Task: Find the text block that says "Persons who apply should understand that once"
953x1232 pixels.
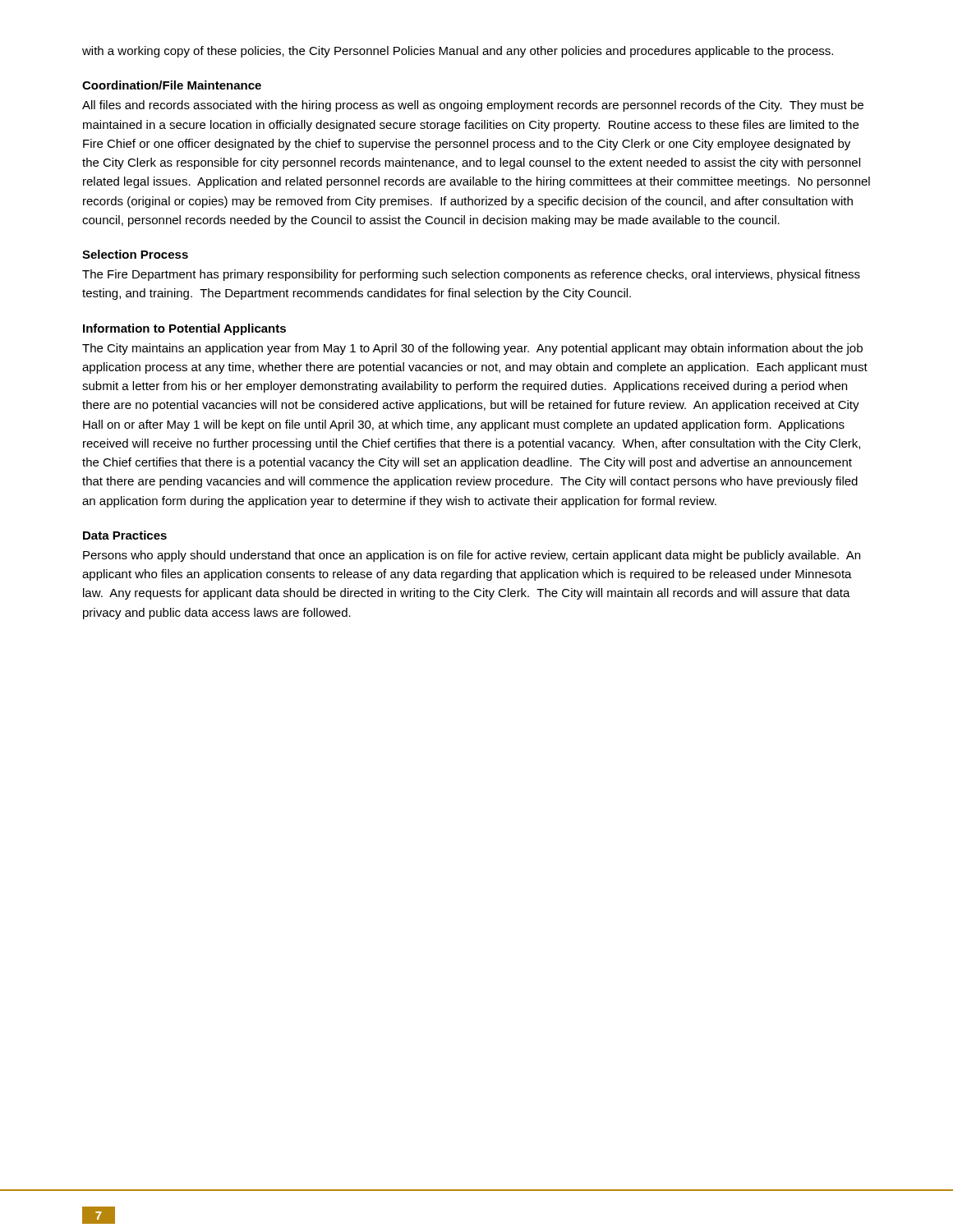Action: pyautogui.click(x=472, y=583)
